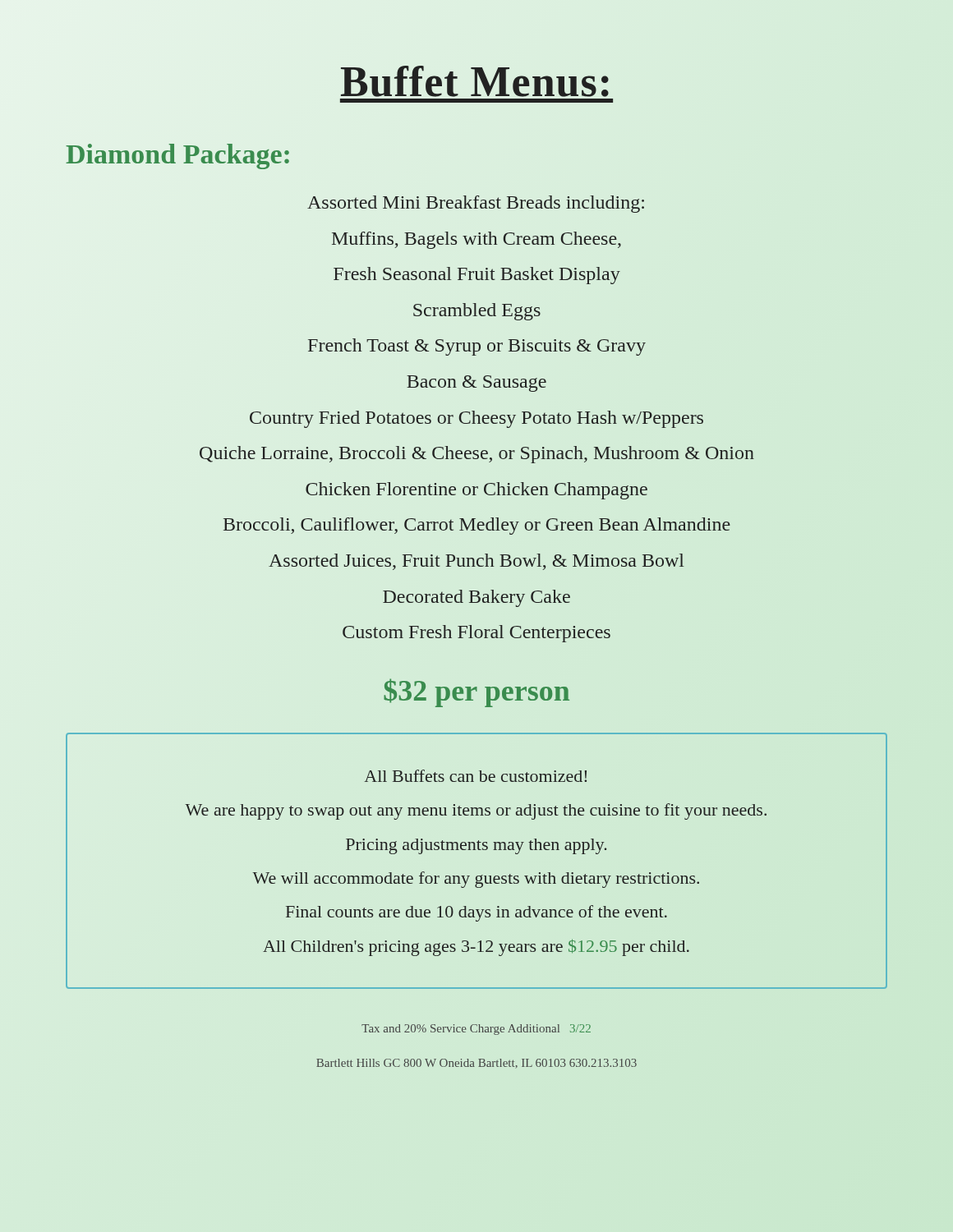Image resolution: width=953 pixels, height=1232 pixels.
Task: Navigate to the passage starting "Diamond Package:"
Action: pos(179,154)
